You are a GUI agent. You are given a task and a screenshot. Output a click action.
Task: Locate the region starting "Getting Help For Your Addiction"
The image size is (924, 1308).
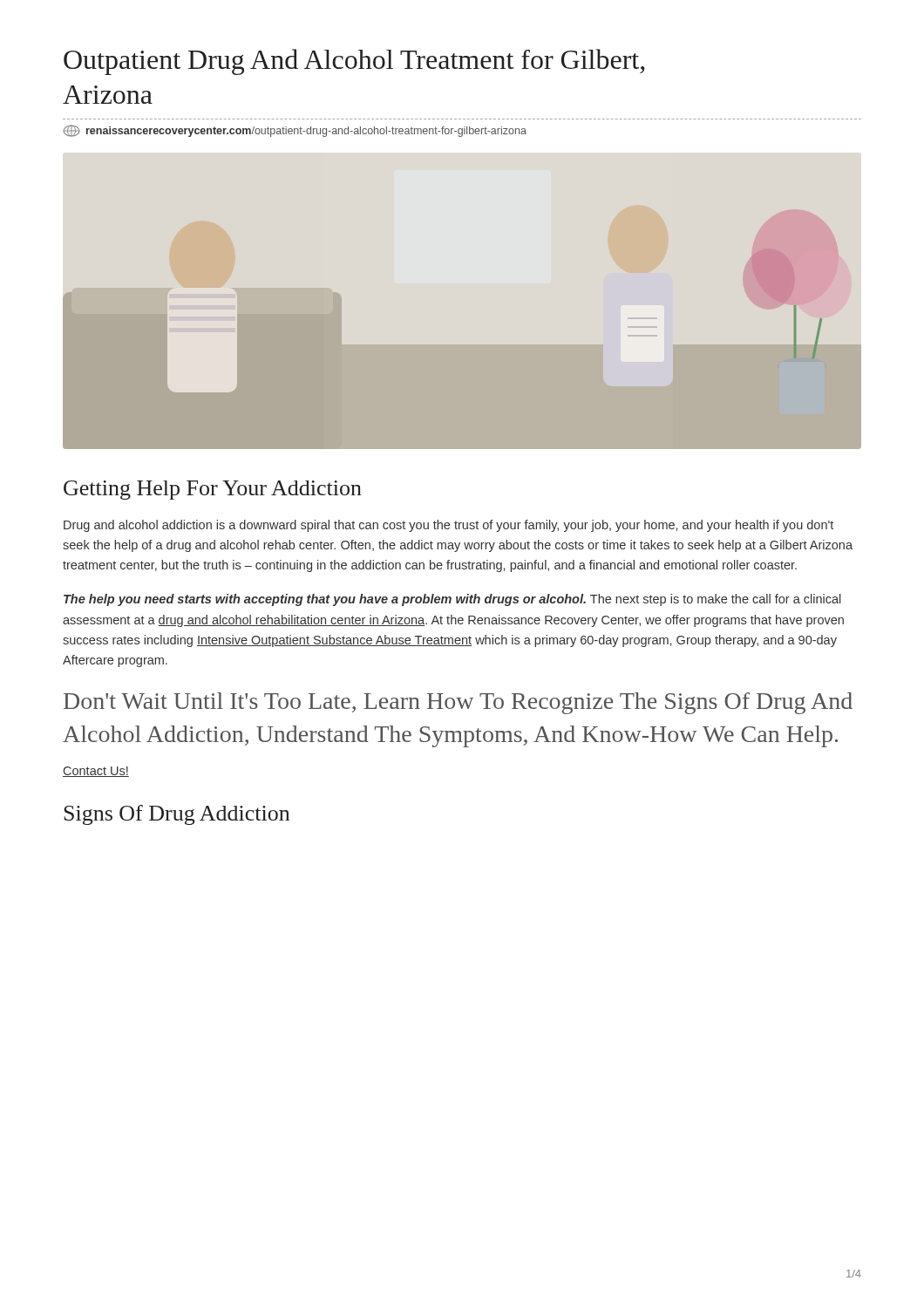(x=213, y=490)
